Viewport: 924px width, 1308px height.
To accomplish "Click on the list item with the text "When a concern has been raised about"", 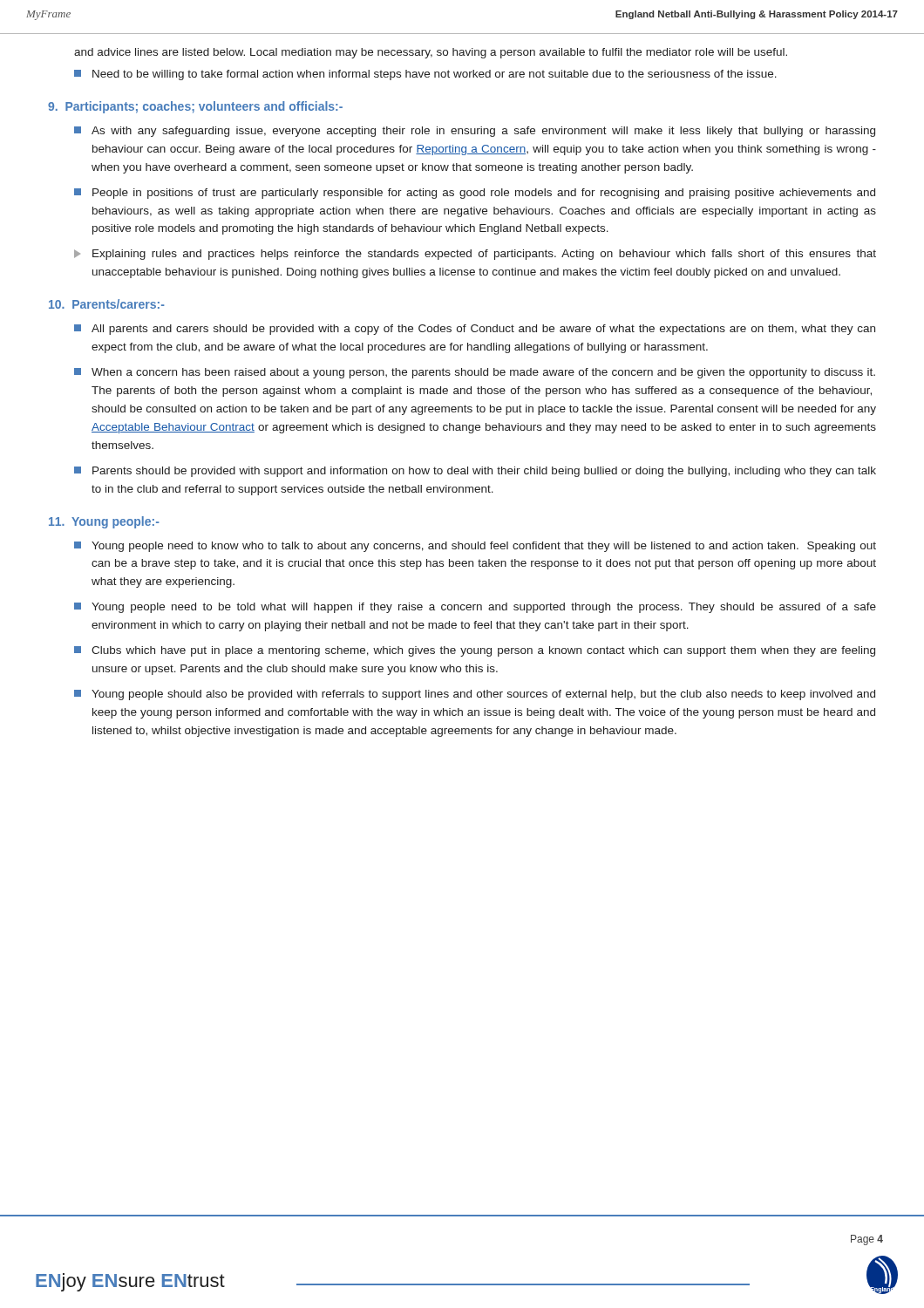I will [475, 409].
